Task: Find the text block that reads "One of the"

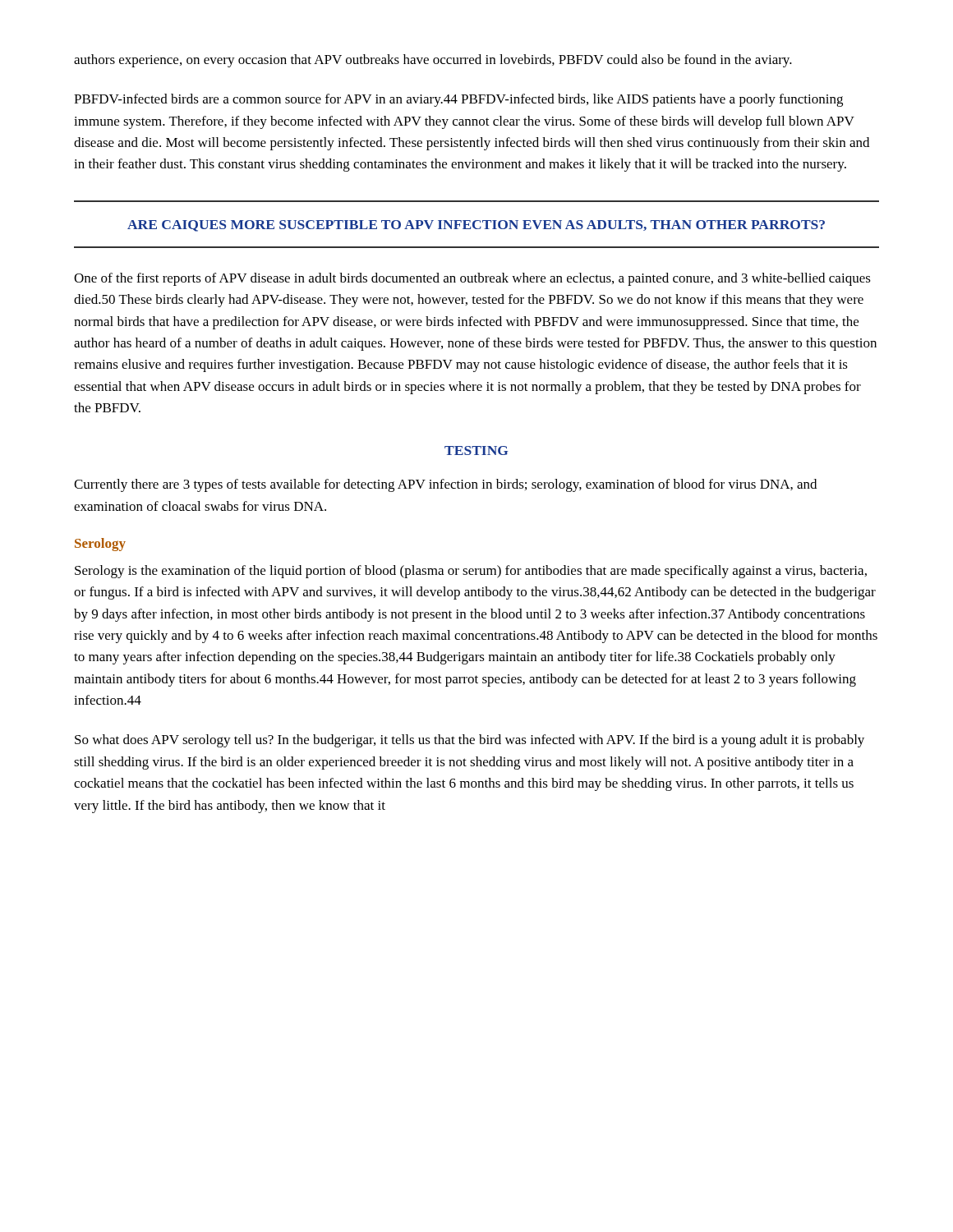Action: tap(475, 343)
